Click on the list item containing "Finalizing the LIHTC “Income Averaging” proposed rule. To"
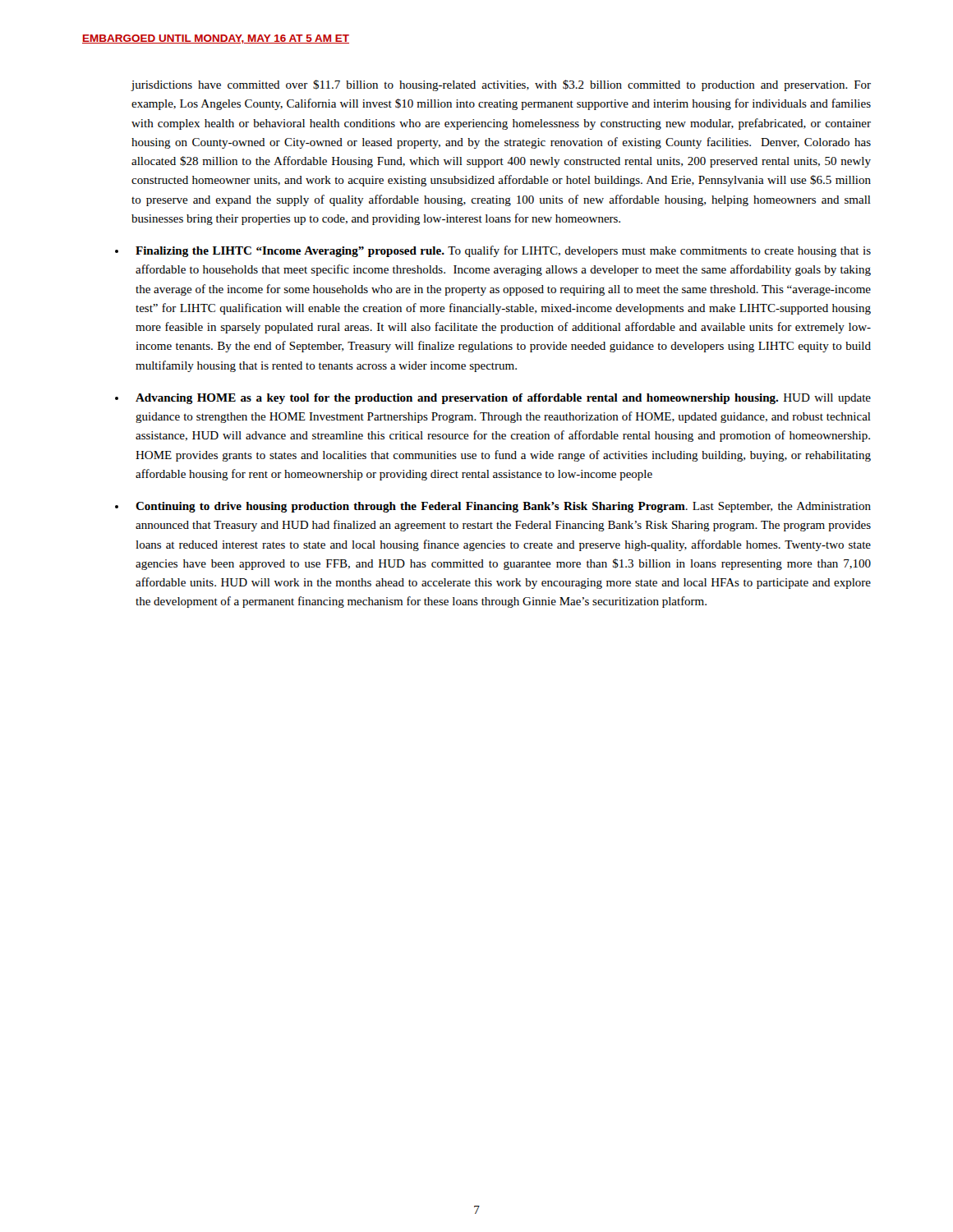953x1232 pixels. coord(503,308)
